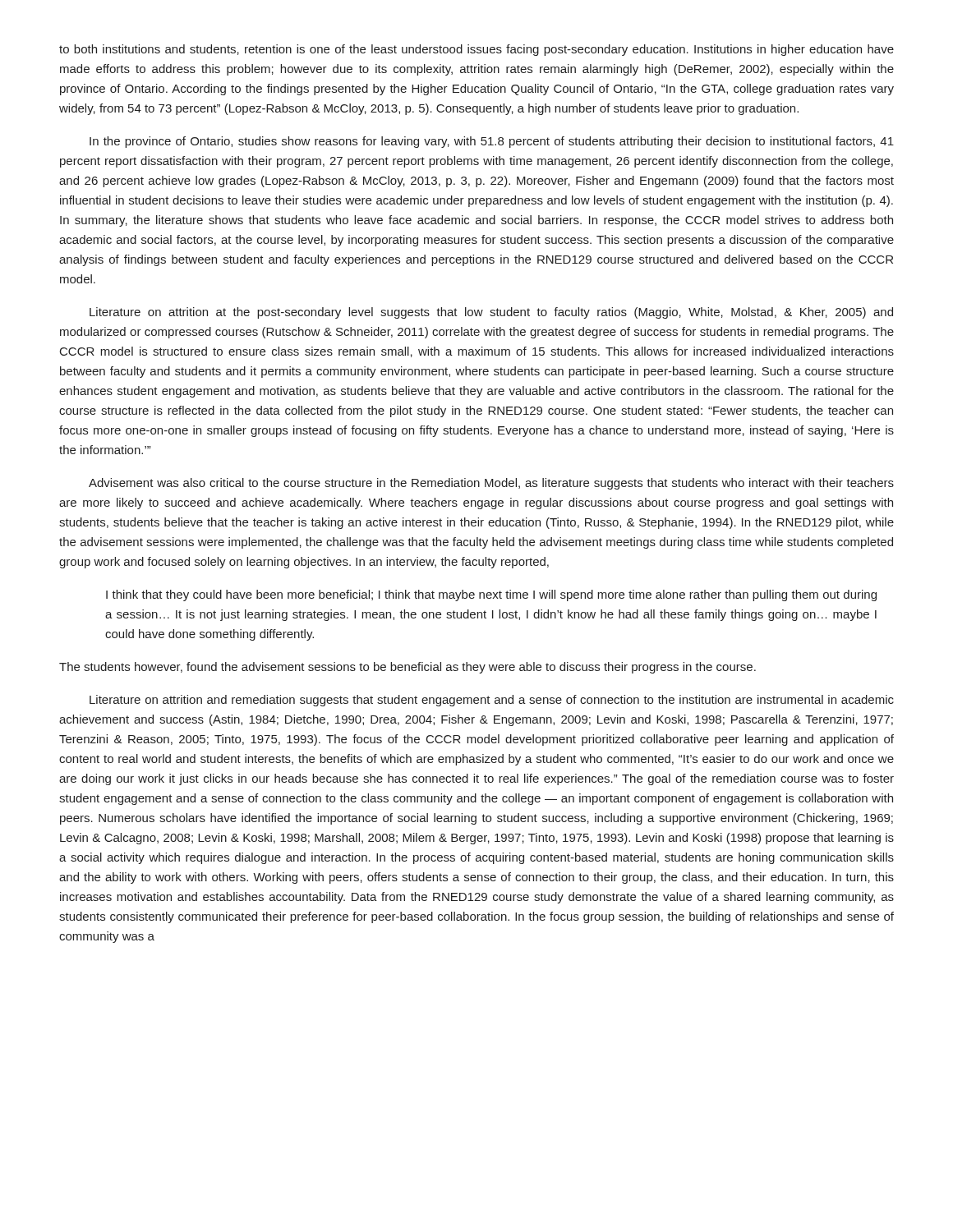Find the region starting "Literature on attrition and"

coord(476,818)
